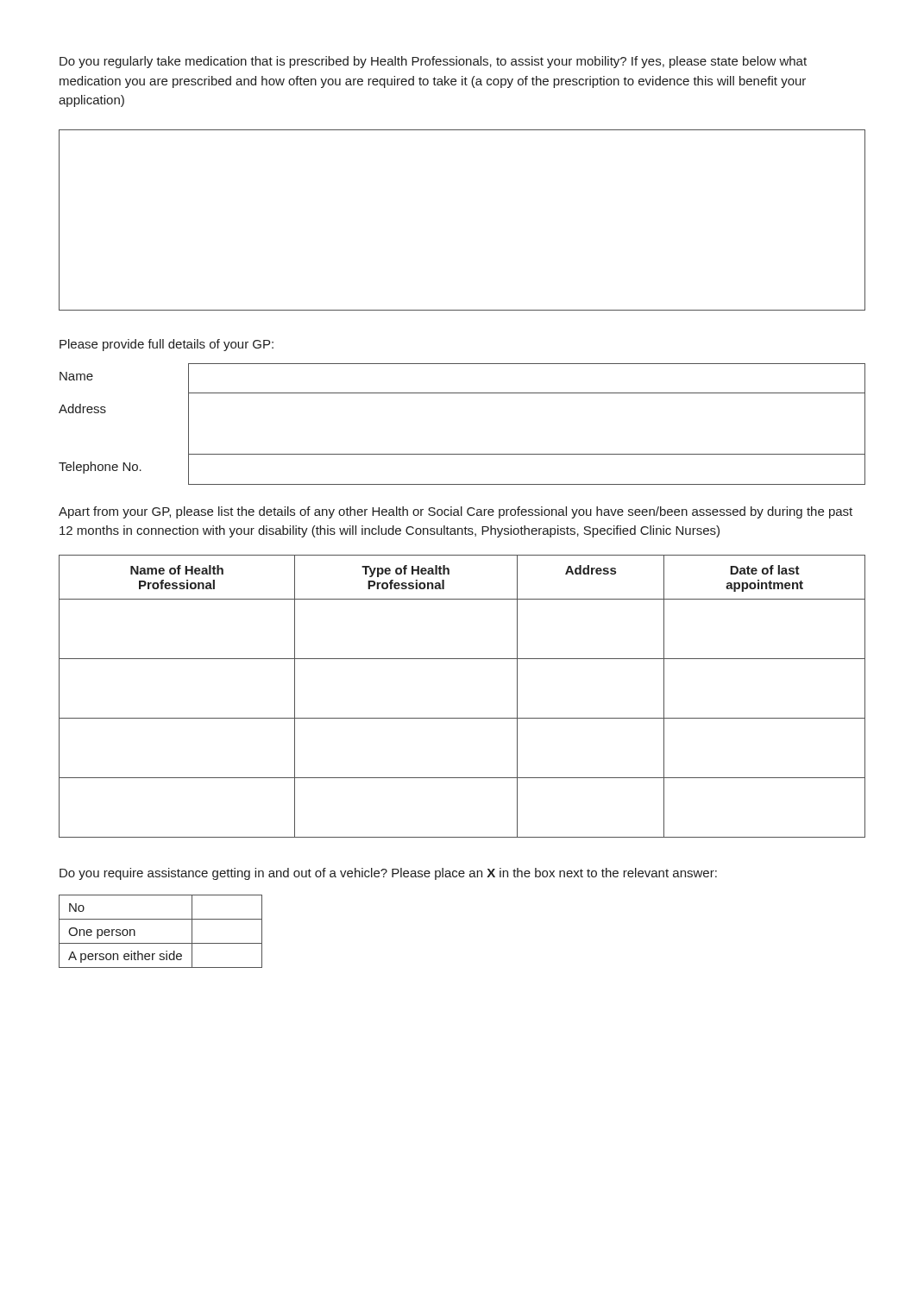
Task: Point to the block beginning "Do you regularly take medication that"
Action: click(x=433, y=80)
